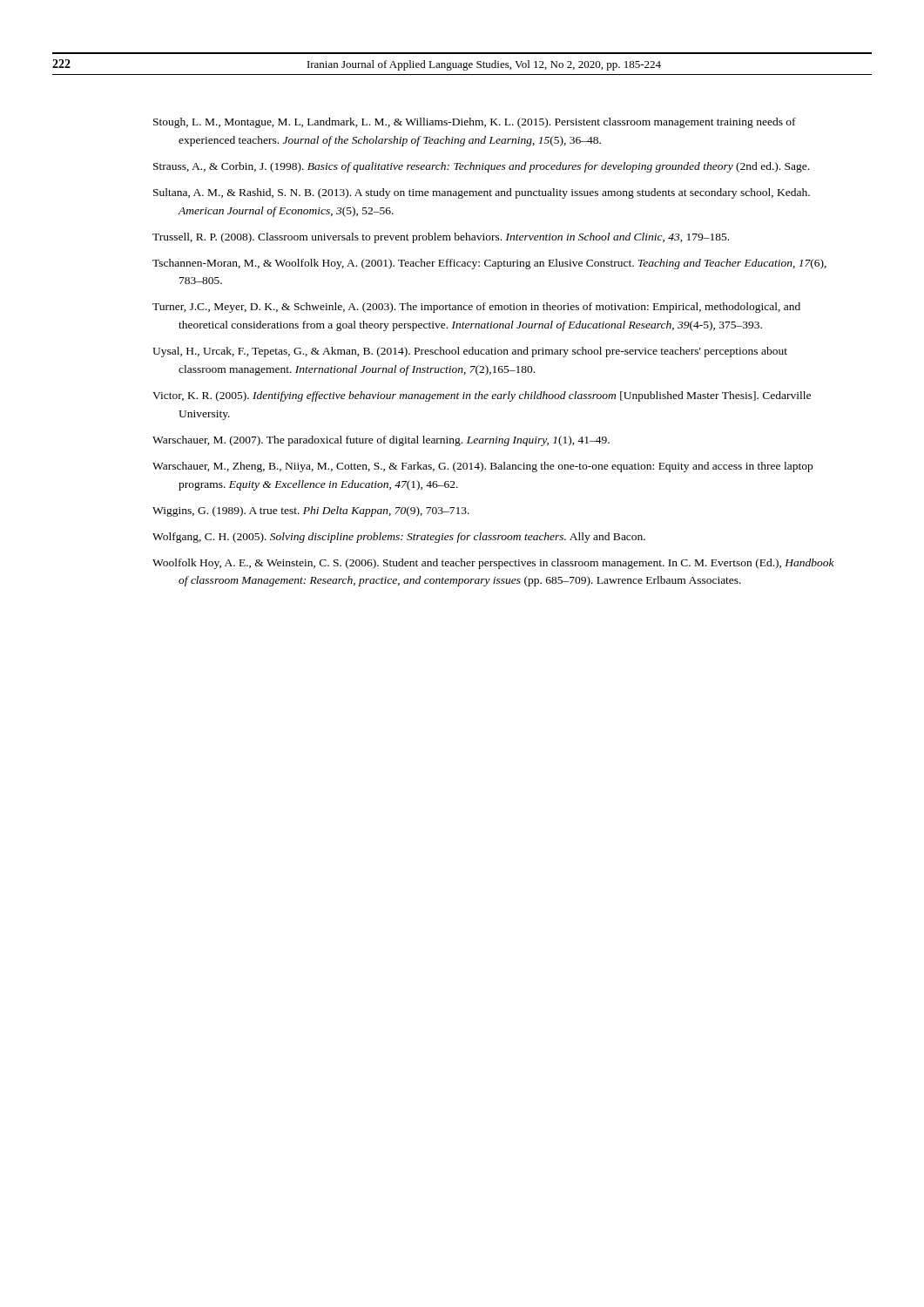Image resolution: width=924 pixels, height=1307 pixels.
Task: Where is the passage that starts "Warschauer, M. (2007). The"?
Action: point(381,440)
